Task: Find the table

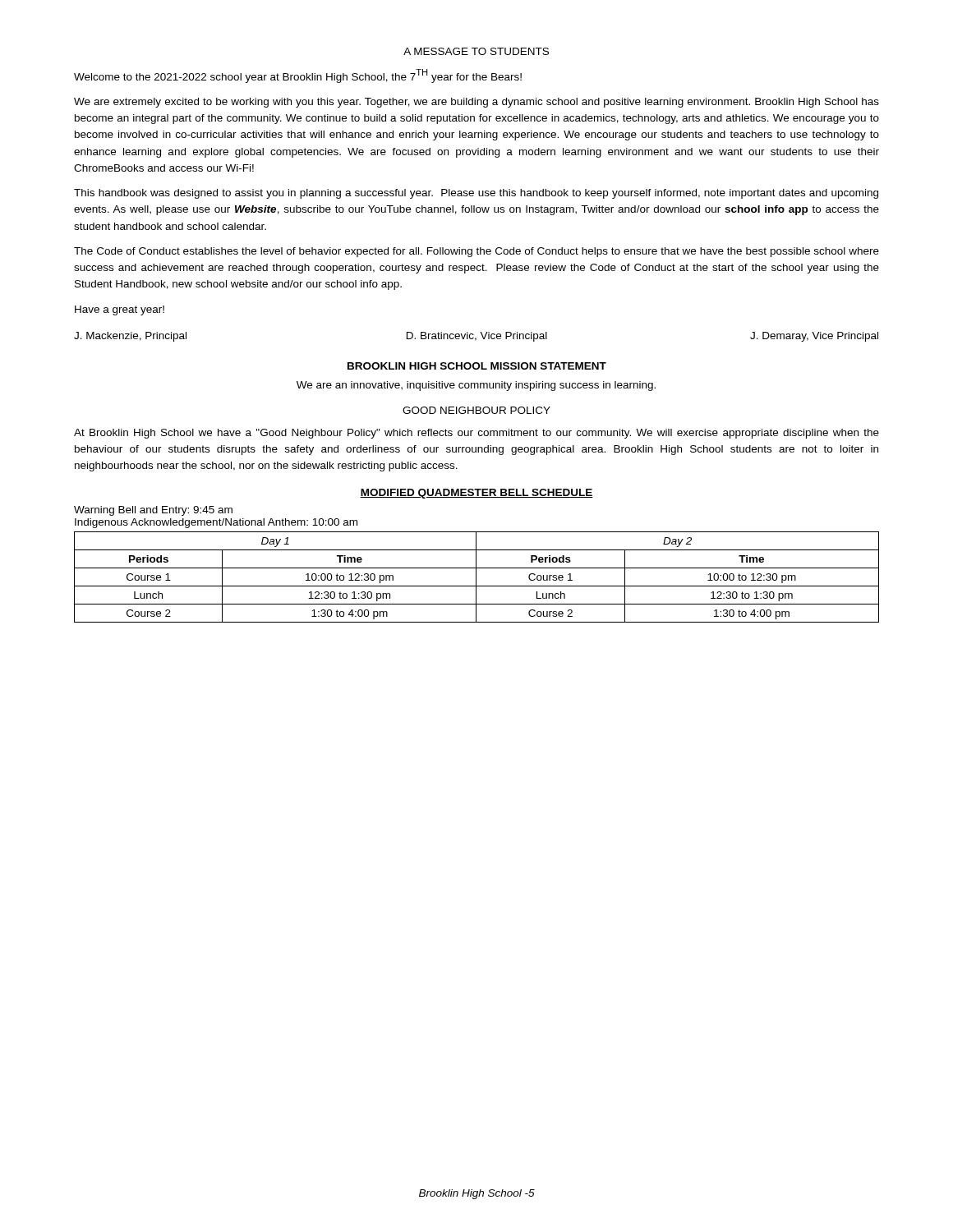Action: pyautogui.click(x=476, y=577)
